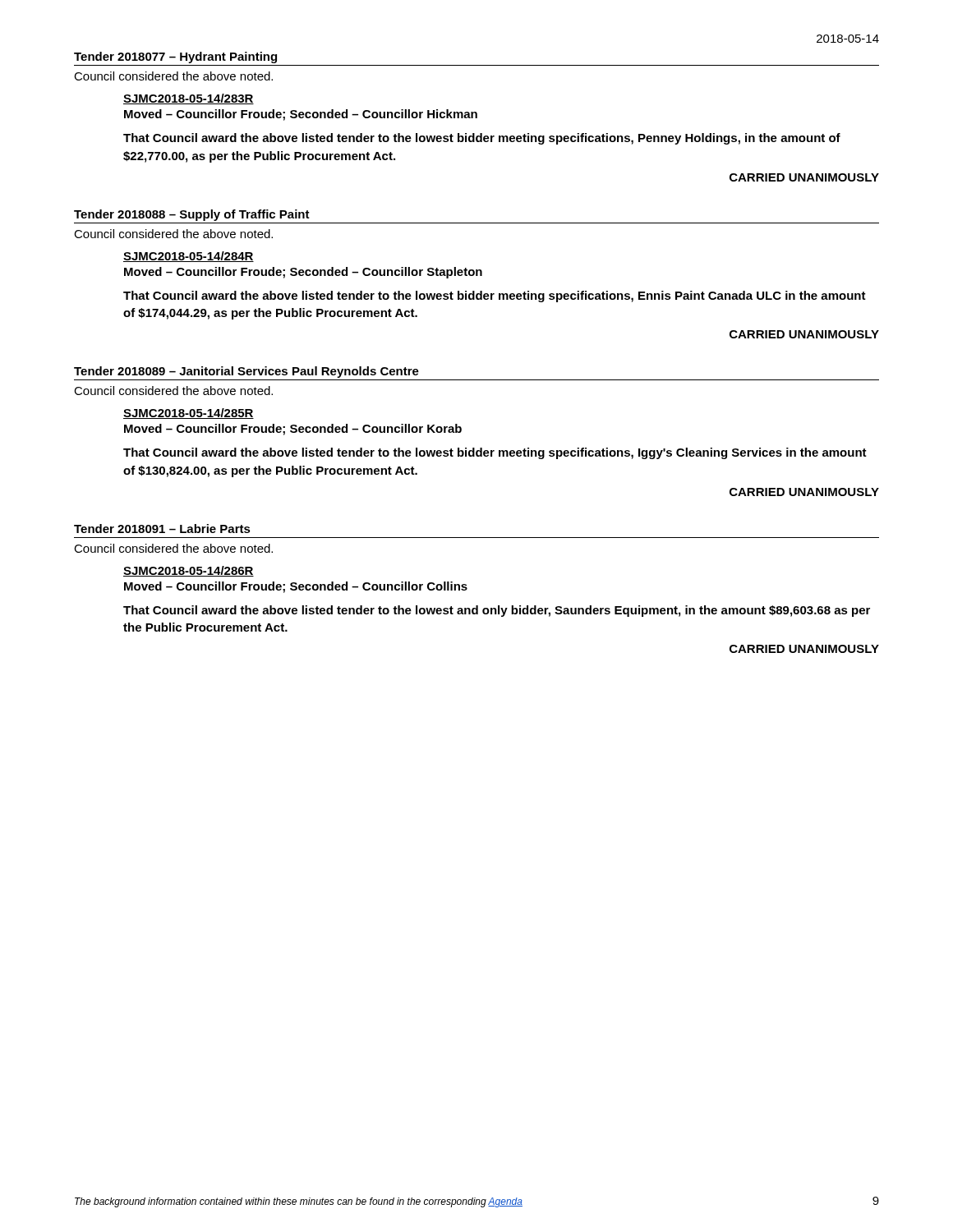Image resolution: width=953 pixels, height=1232 pixels.
Task: Find the text block containing "SJMC2018-05-14/284R Moved – Councillor"
Action: [x=501, y=295]
